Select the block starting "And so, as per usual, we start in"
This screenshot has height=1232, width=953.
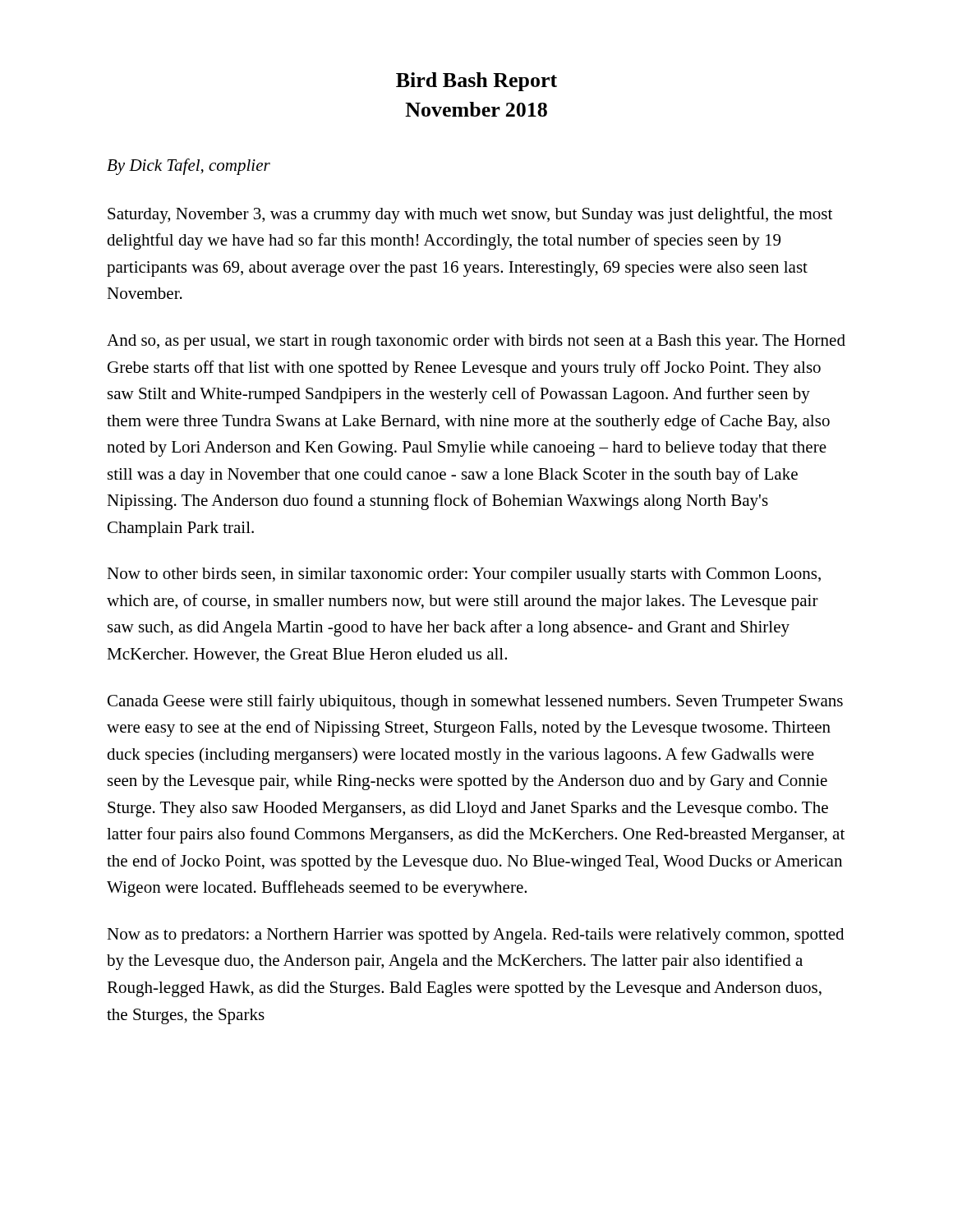pos(476,434)
